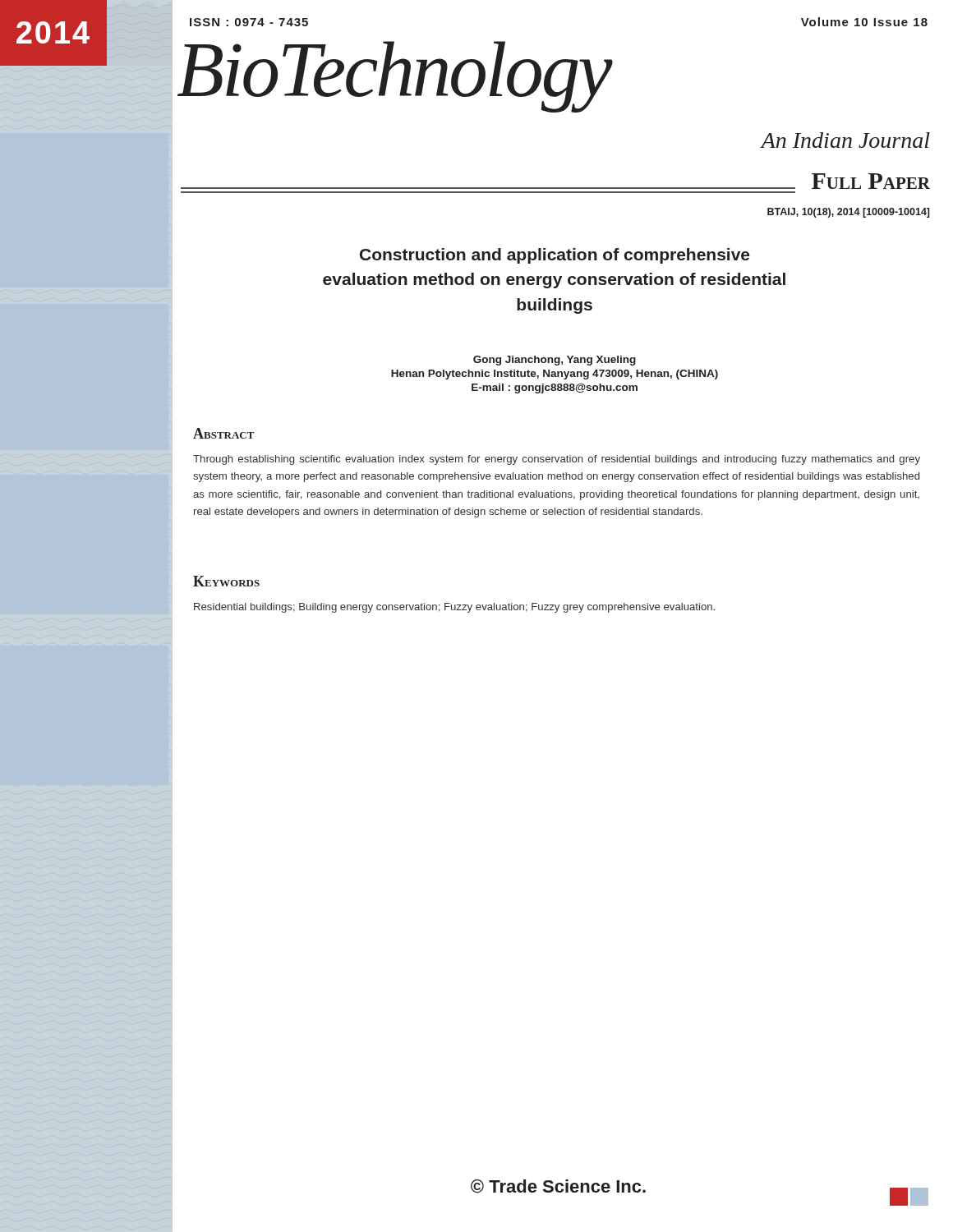Viewport: 953px width, 1232px height.
Task: Navigate to the passage starting "Gong Jianchong, Yang"
Action: 555,373
